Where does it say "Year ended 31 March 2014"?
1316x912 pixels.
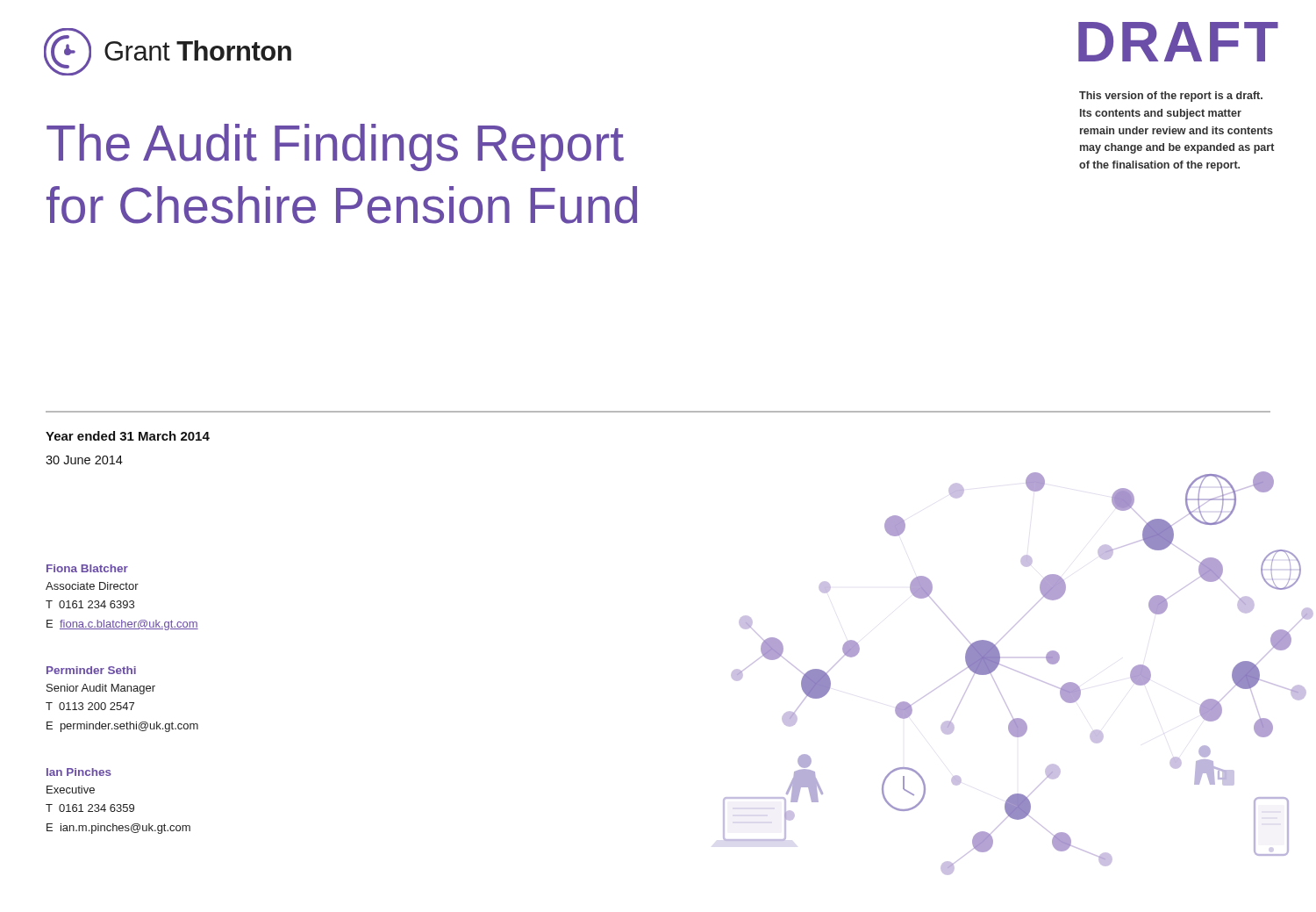click(x=128, y=436)
